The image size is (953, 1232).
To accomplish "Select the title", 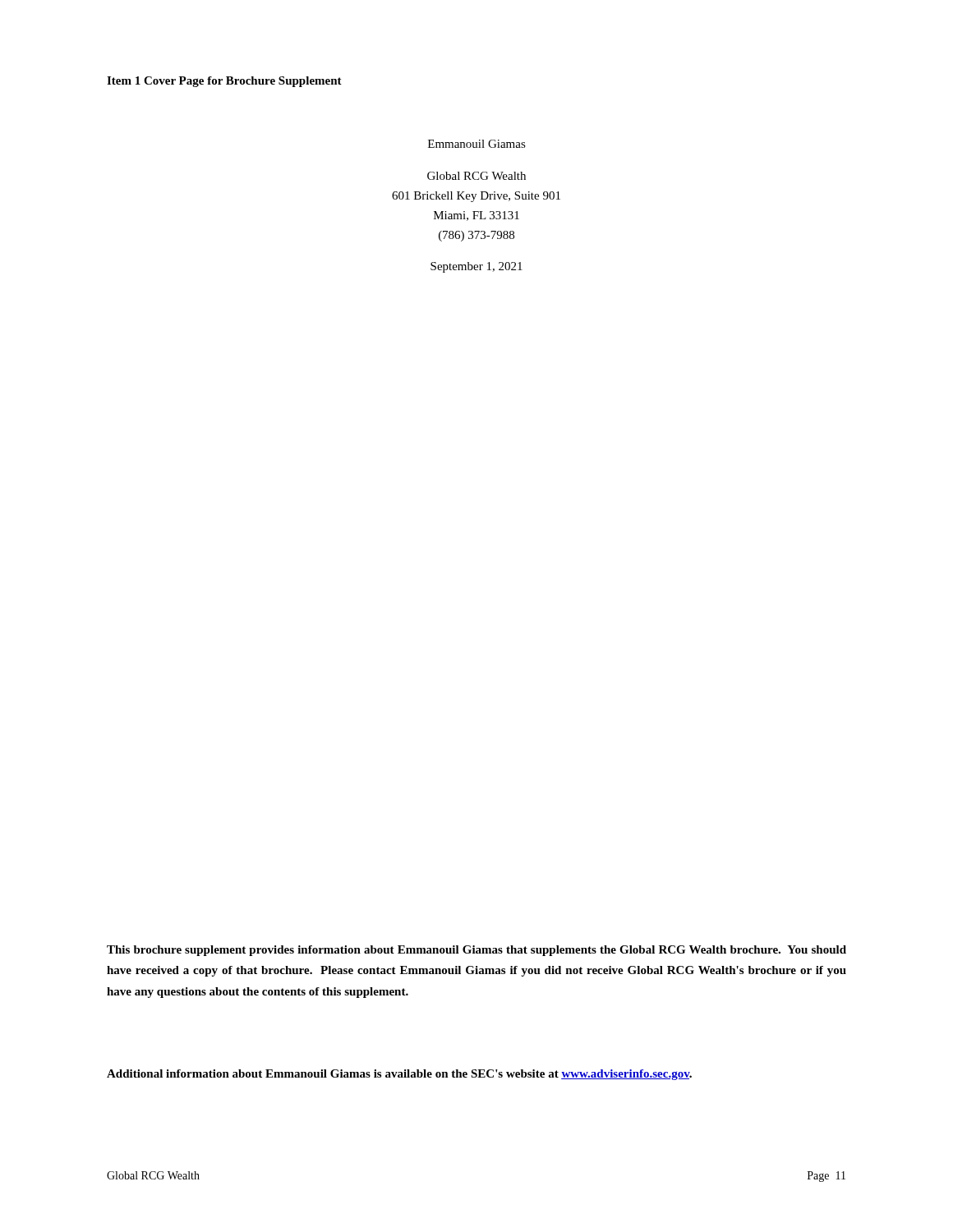I will click(476, 144).
